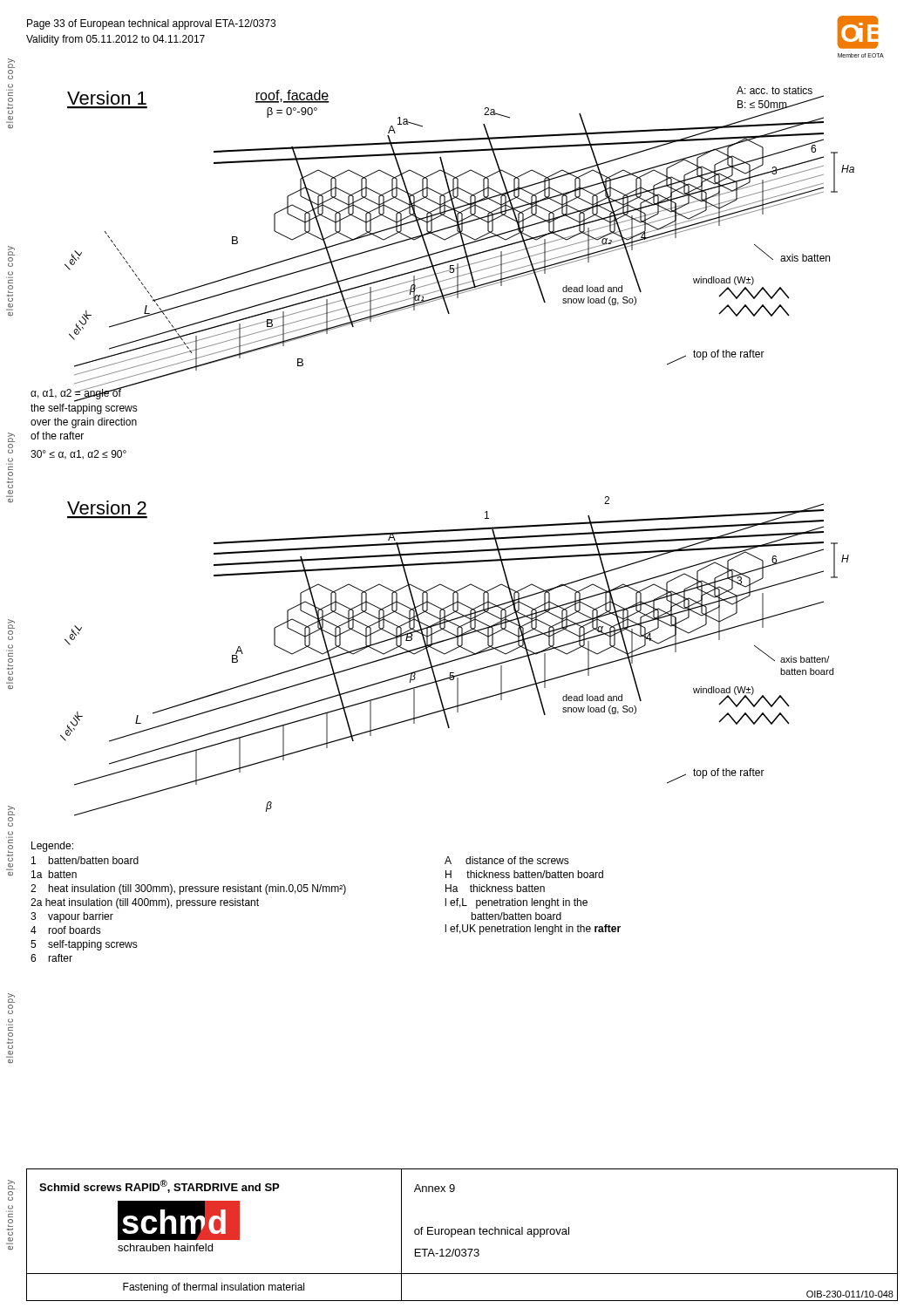The image size is (924, 1308).
Task: Click where it says "4 roof boards"
Action: tap(66, 930)
